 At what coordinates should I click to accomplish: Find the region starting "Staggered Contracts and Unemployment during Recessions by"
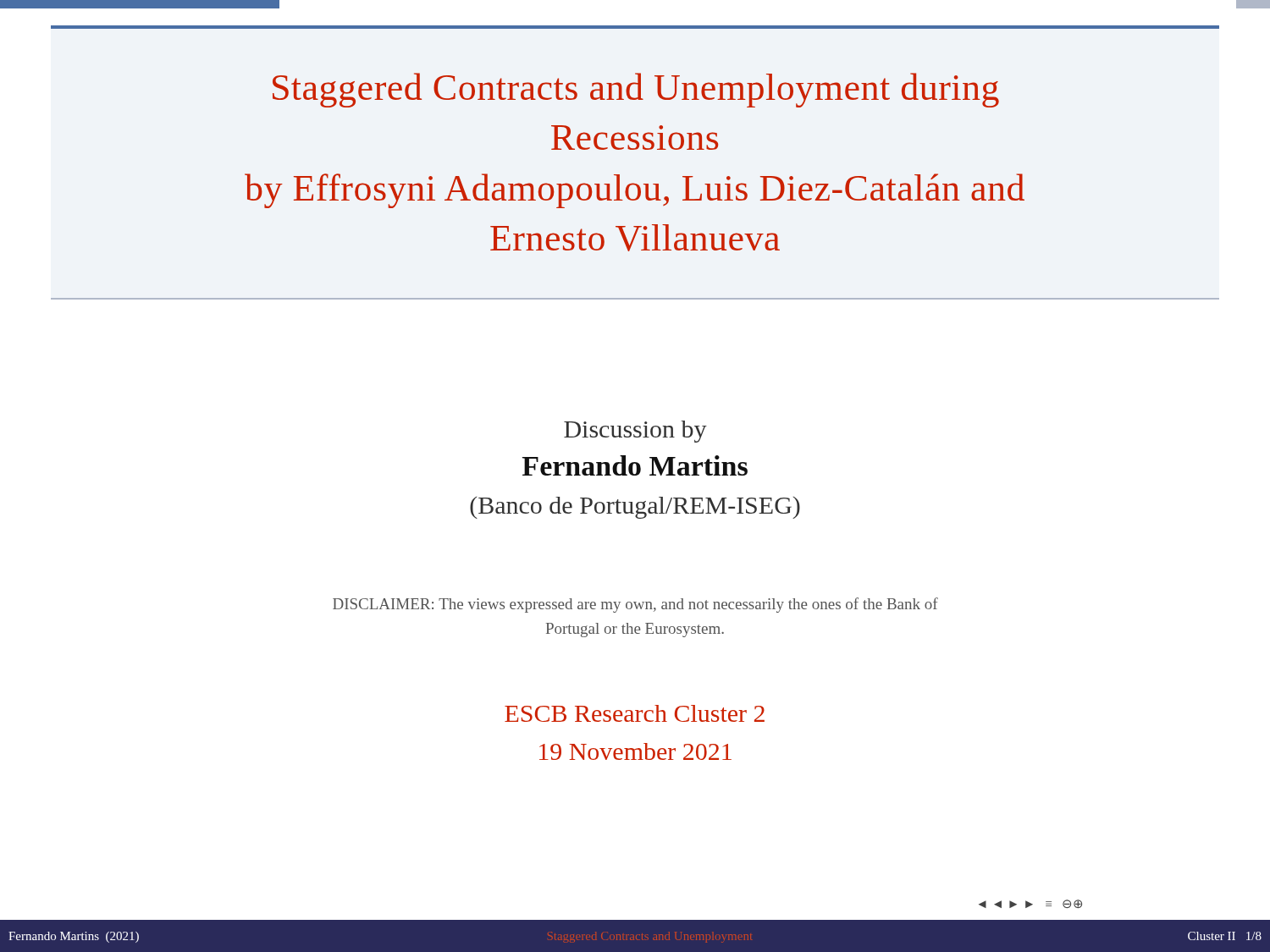coord(635,163)
